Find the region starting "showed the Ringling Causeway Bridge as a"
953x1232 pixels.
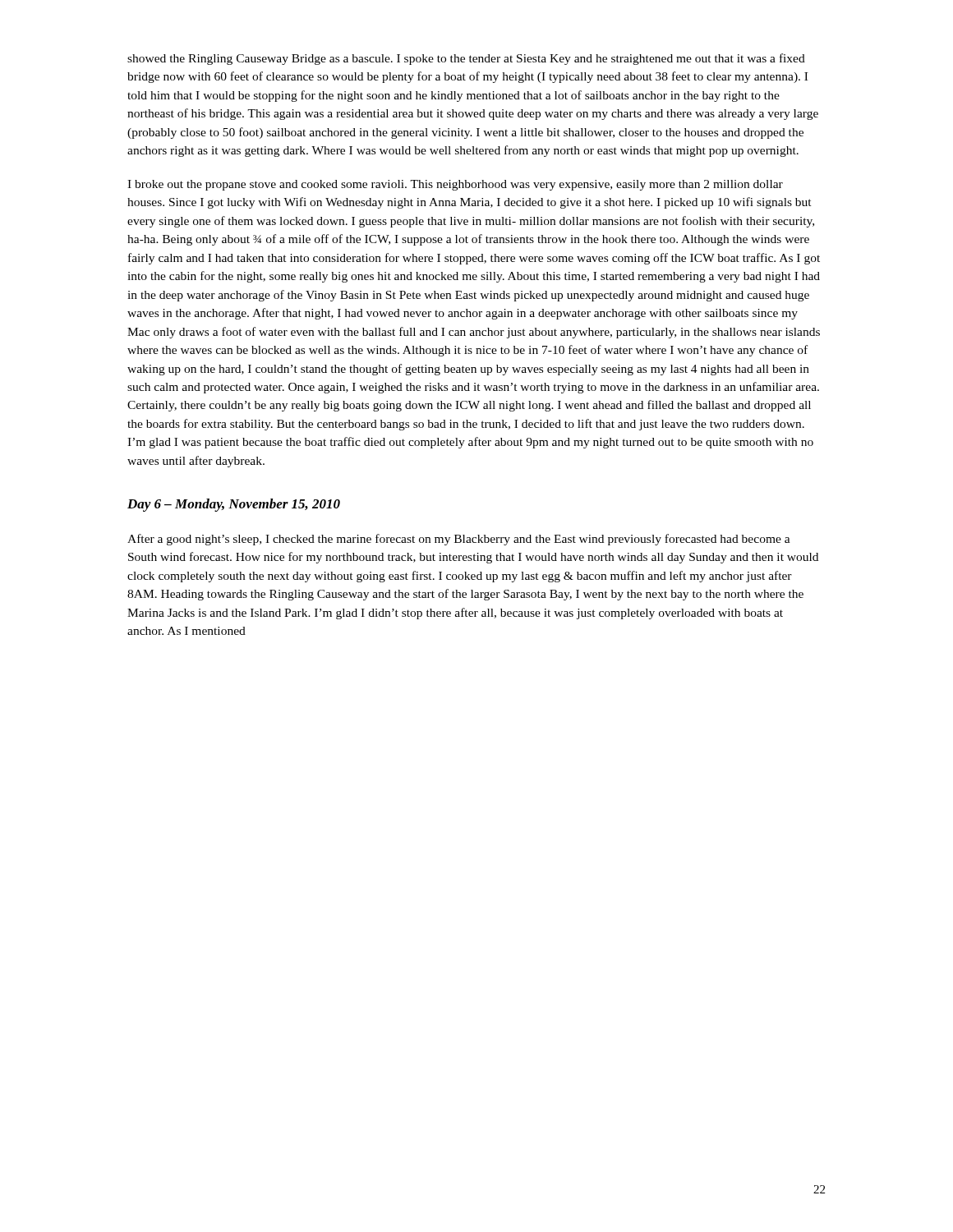pos(473,104)
